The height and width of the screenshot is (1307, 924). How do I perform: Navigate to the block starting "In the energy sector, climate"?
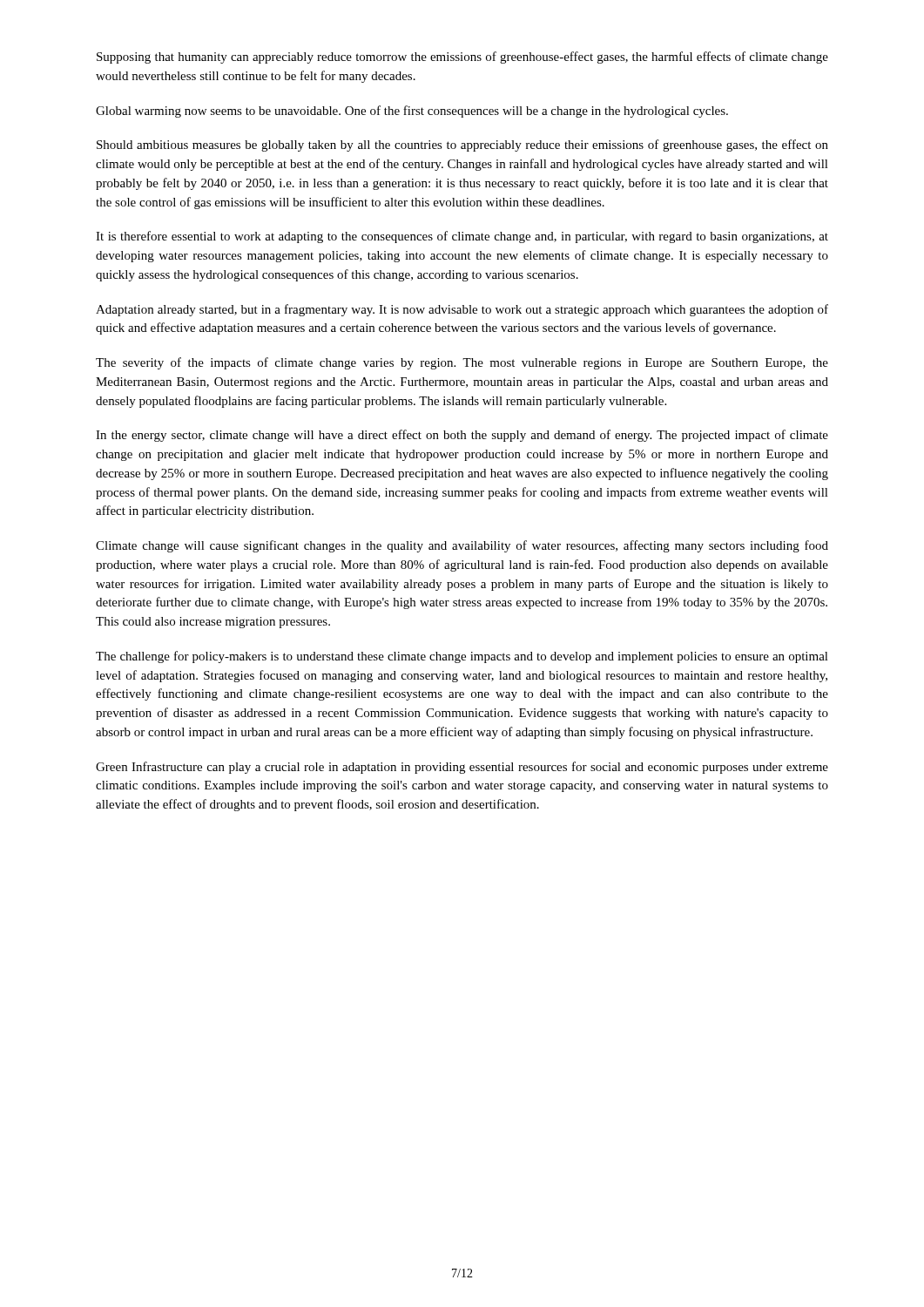tap(462, 473)
